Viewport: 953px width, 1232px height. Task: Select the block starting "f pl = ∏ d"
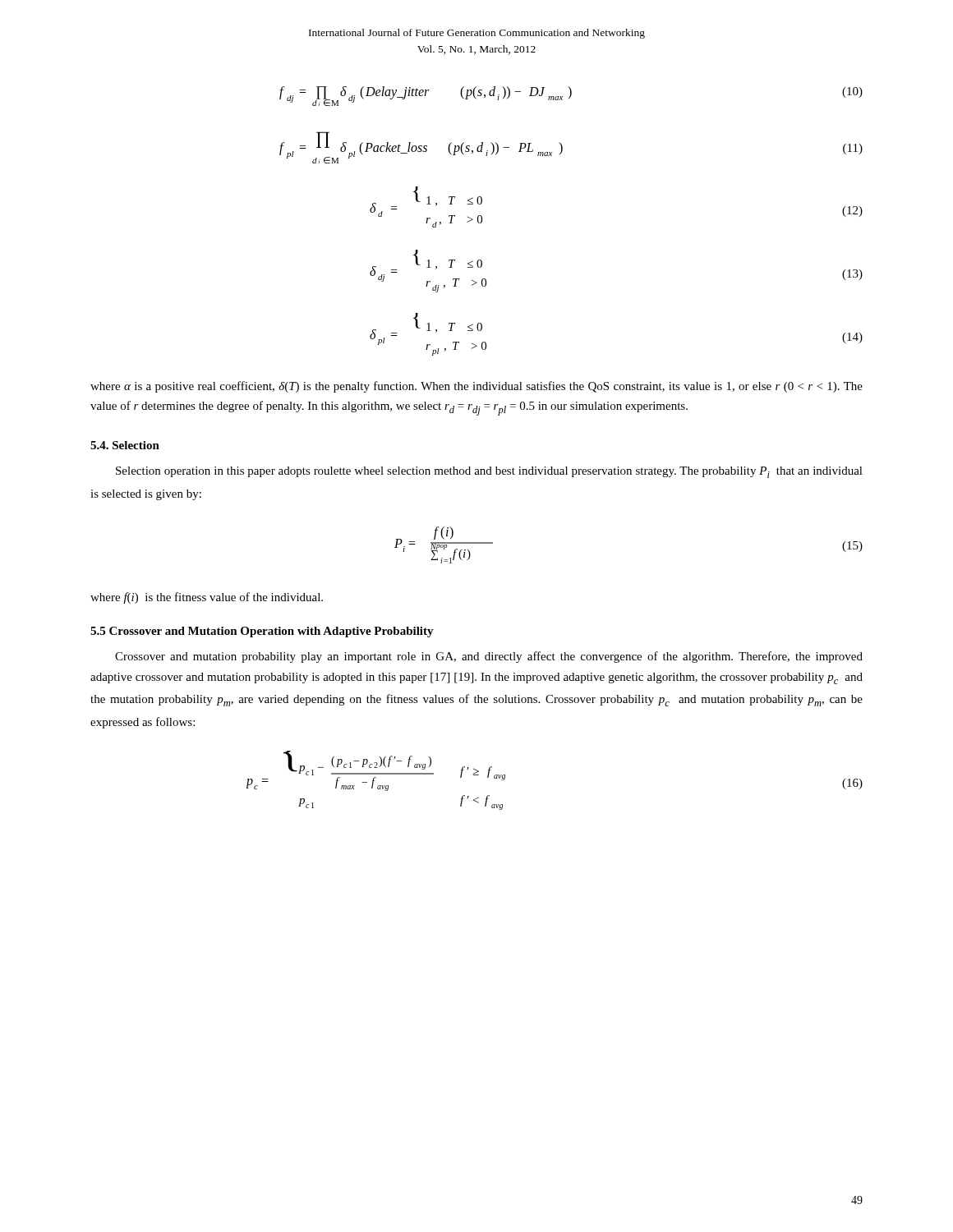571,148
